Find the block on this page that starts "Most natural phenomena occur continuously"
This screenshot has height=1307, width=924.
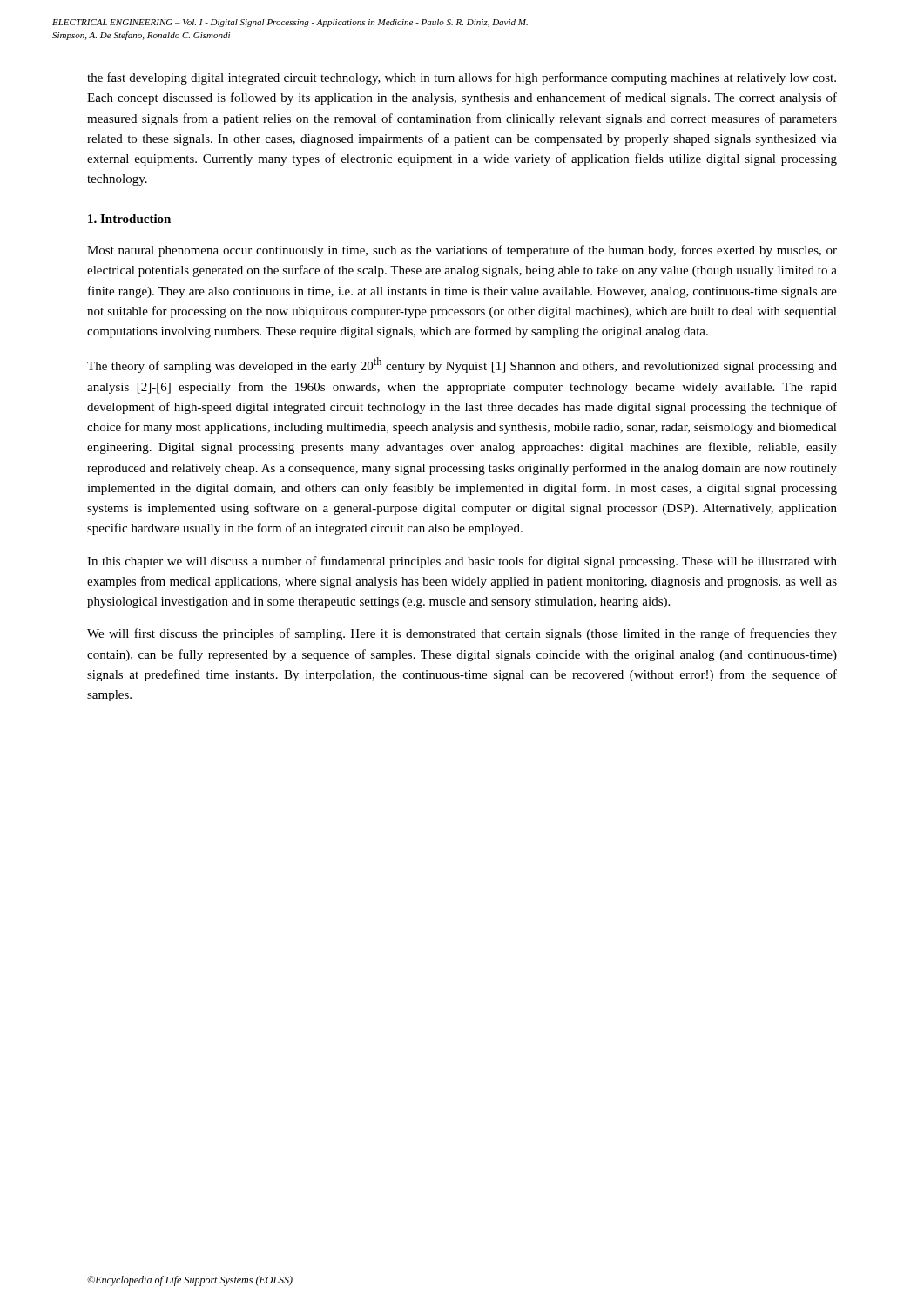462,291
